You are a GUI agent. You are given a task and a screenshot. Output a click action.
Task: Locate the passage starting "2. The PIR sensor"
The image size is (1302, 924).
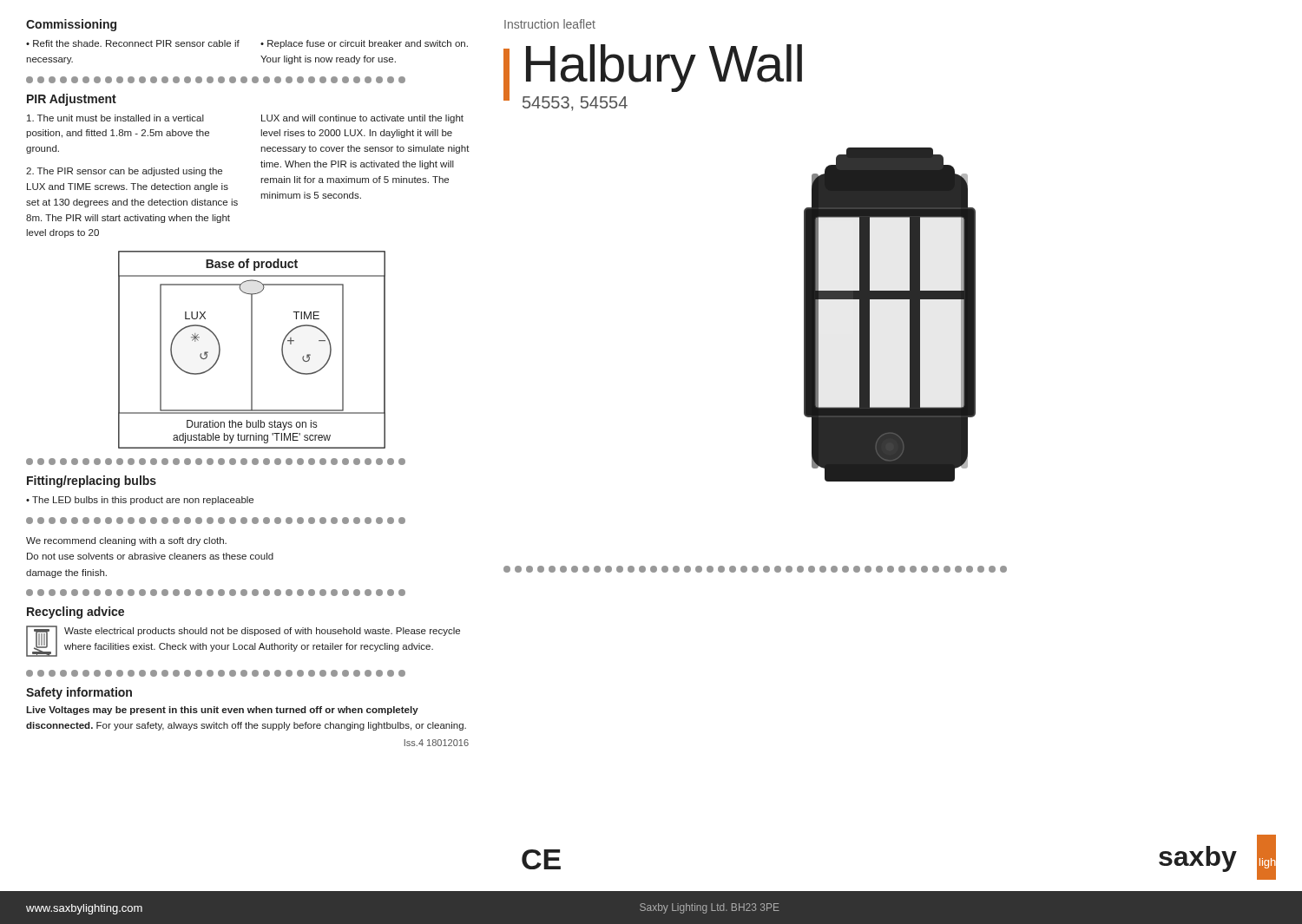[132, 202]
